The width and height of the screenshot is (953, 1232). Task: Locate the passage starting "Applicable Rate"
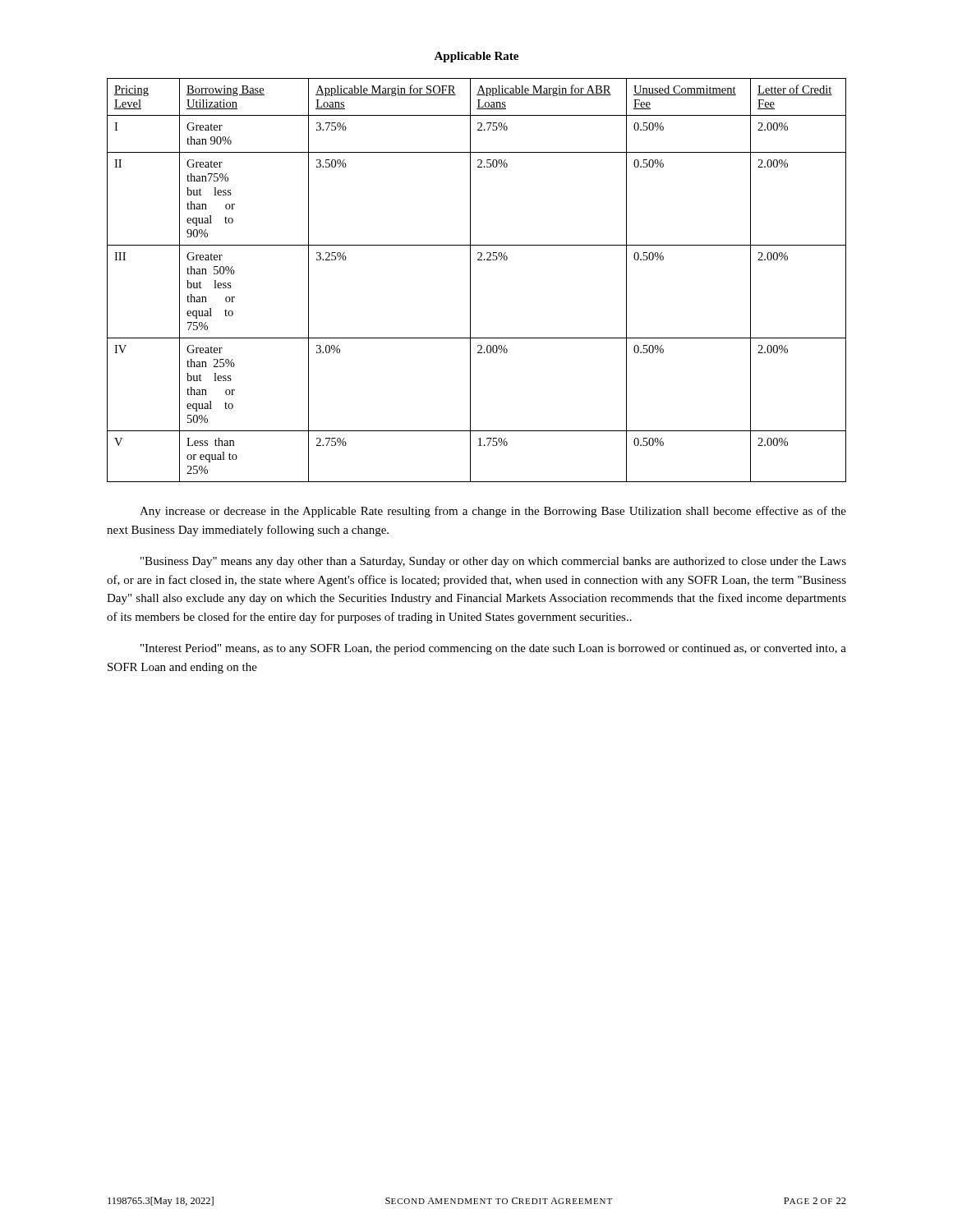pyautogui.click(x=476, y=56)
